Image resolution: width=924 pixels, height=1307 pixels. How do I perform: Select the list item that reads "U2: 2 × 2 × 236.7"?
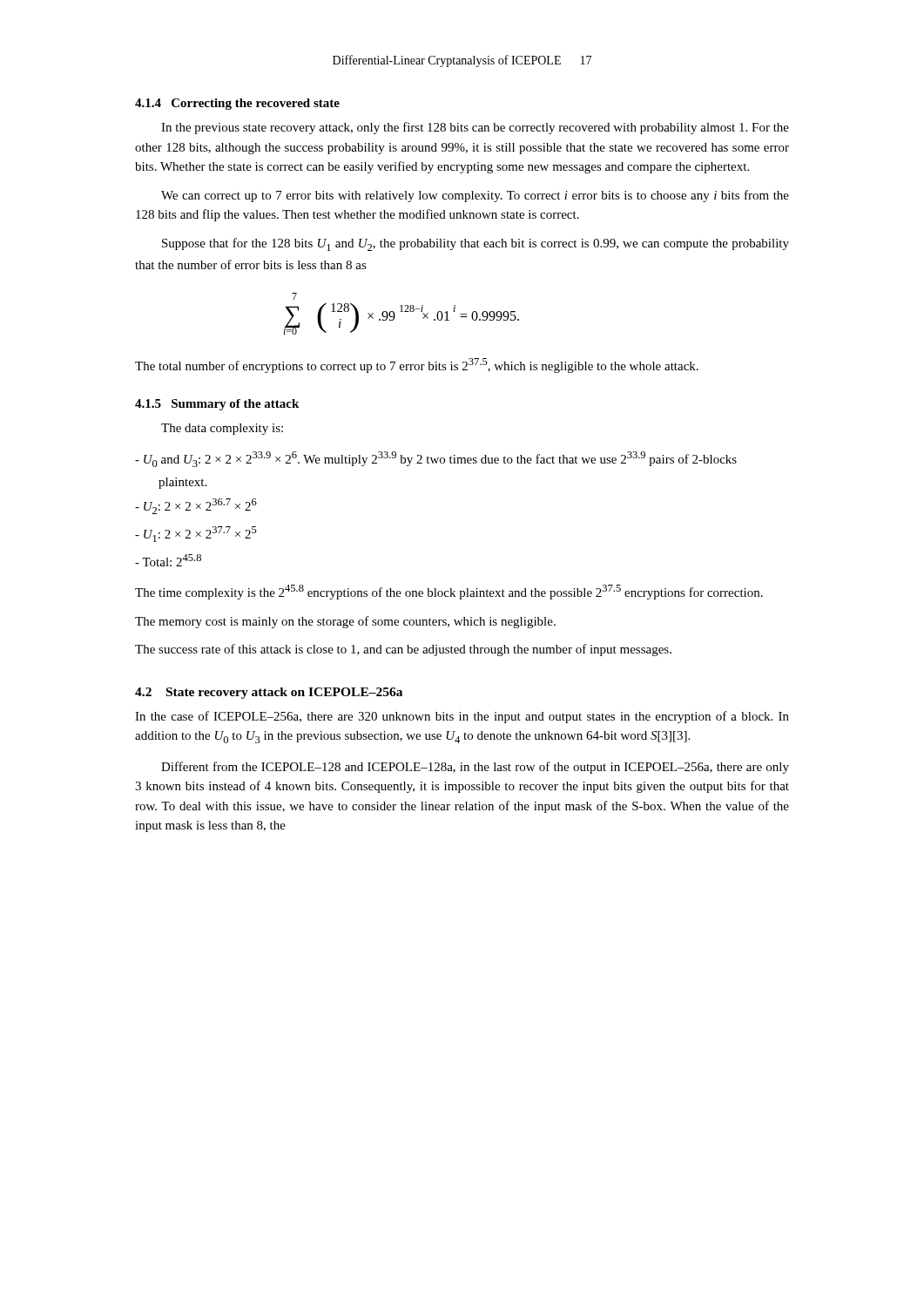tap(196, 506)
